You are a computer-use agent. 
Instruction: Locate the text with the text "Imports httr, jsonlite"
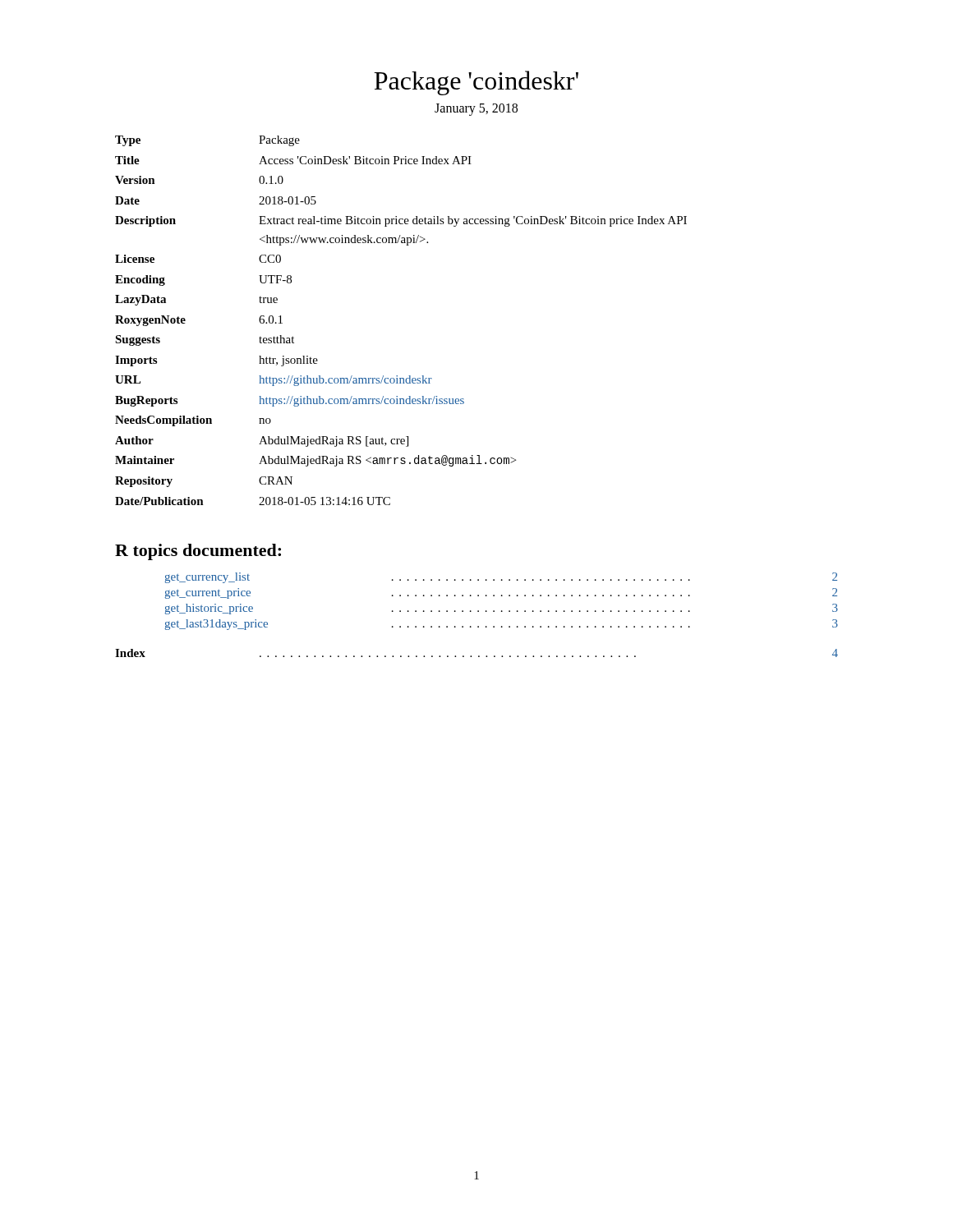139,361
